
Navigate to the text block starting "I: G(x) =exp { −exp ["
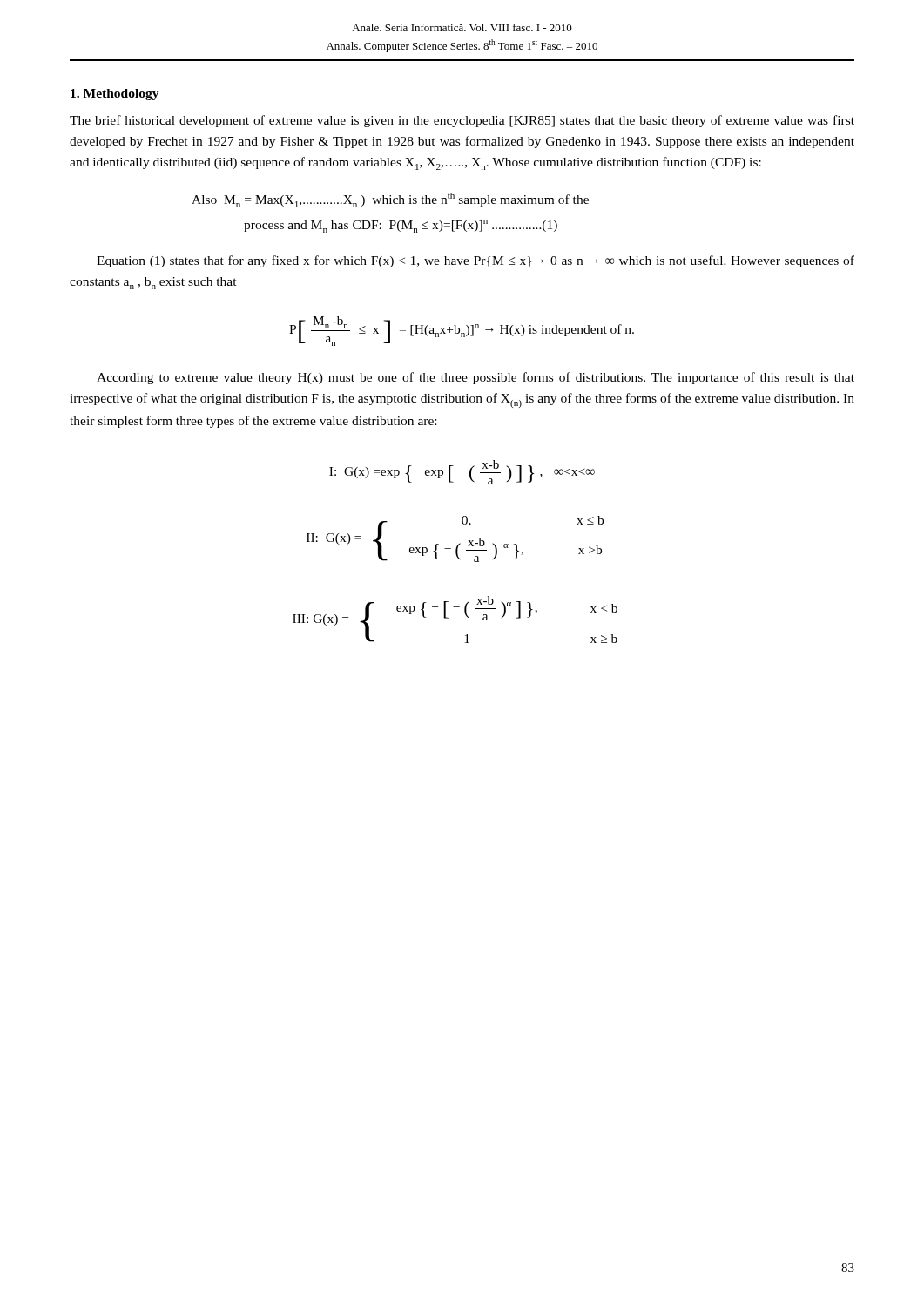(462, 473)
